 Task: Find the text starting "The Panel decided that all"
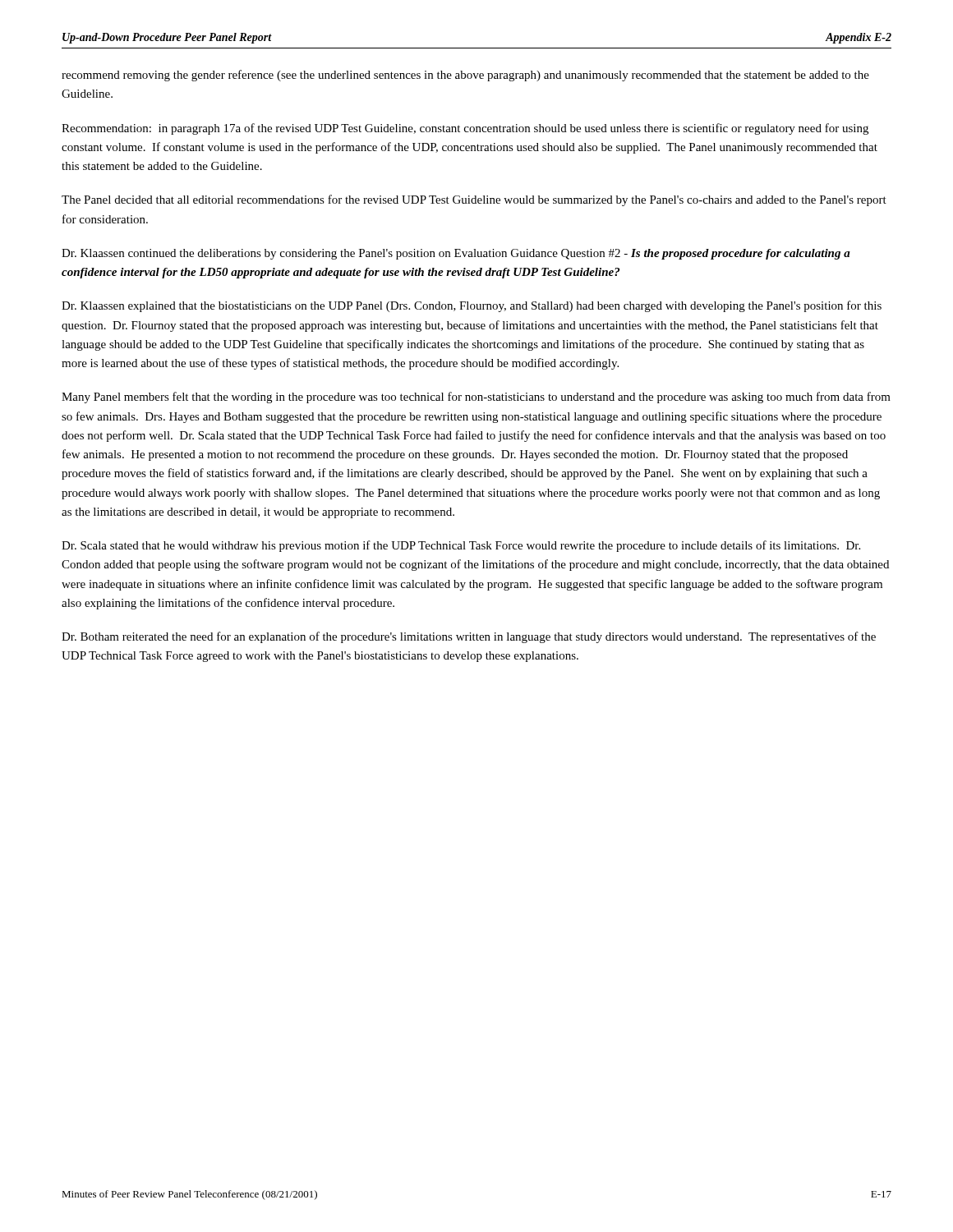tap(474, 209)
